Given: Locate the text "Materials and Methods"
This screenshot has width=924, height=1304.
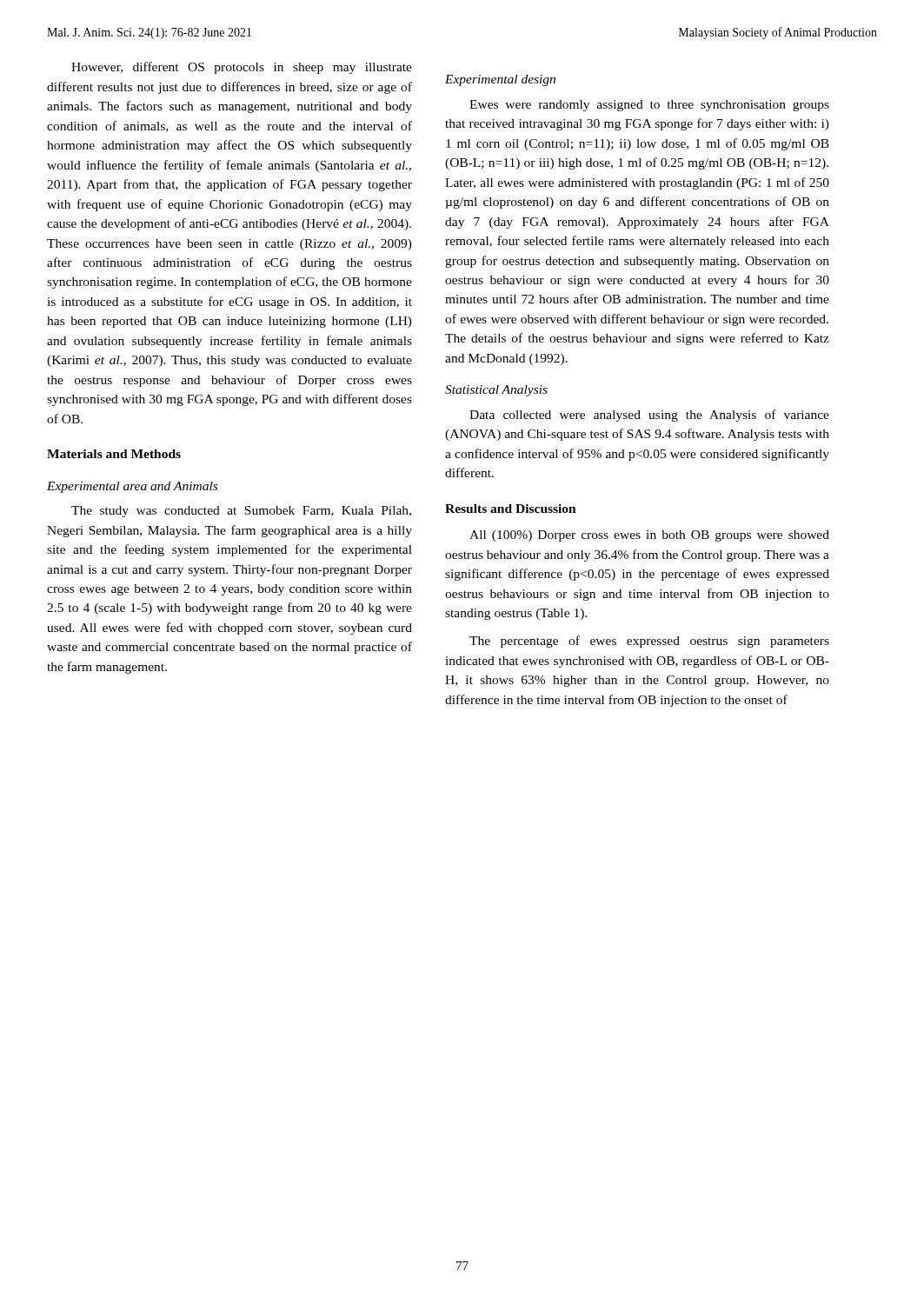Looking at the screenshot, I should [114, 454].
